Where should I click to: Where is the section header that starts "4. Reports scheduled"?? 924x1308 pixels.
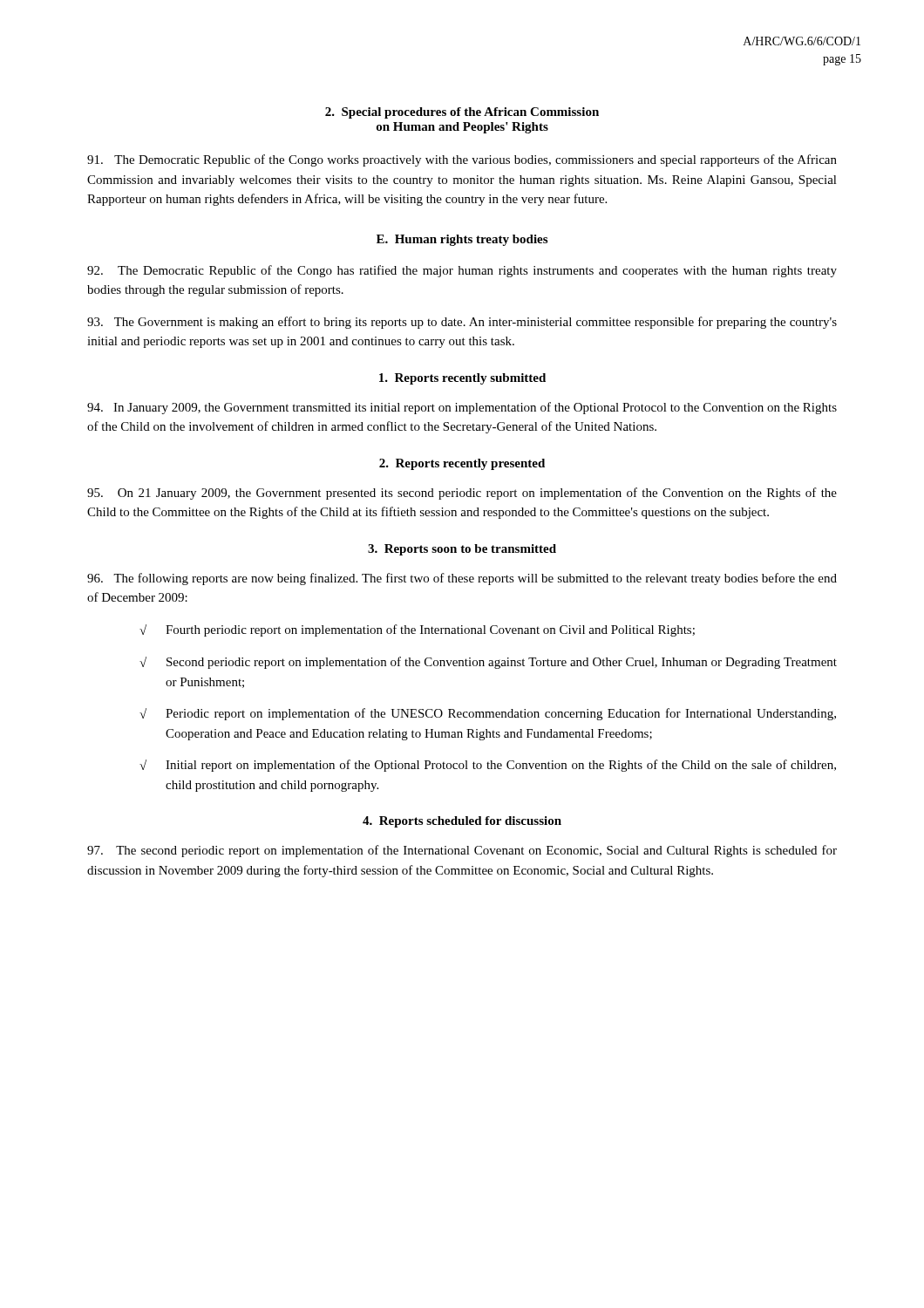(462, 821)
